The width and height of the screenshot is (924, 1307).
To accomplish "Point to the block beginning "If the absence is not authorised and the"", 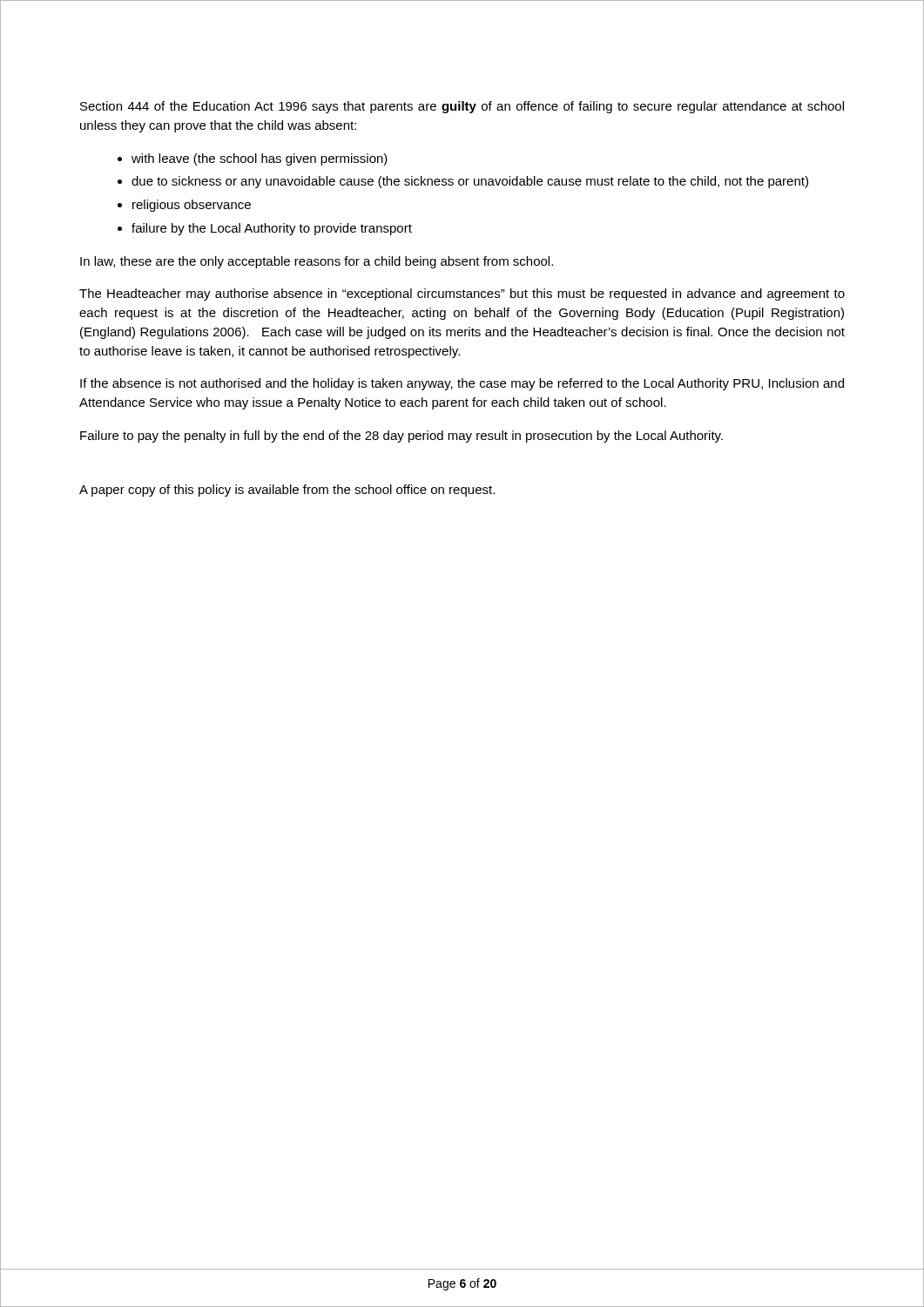I will pos(462,393).
